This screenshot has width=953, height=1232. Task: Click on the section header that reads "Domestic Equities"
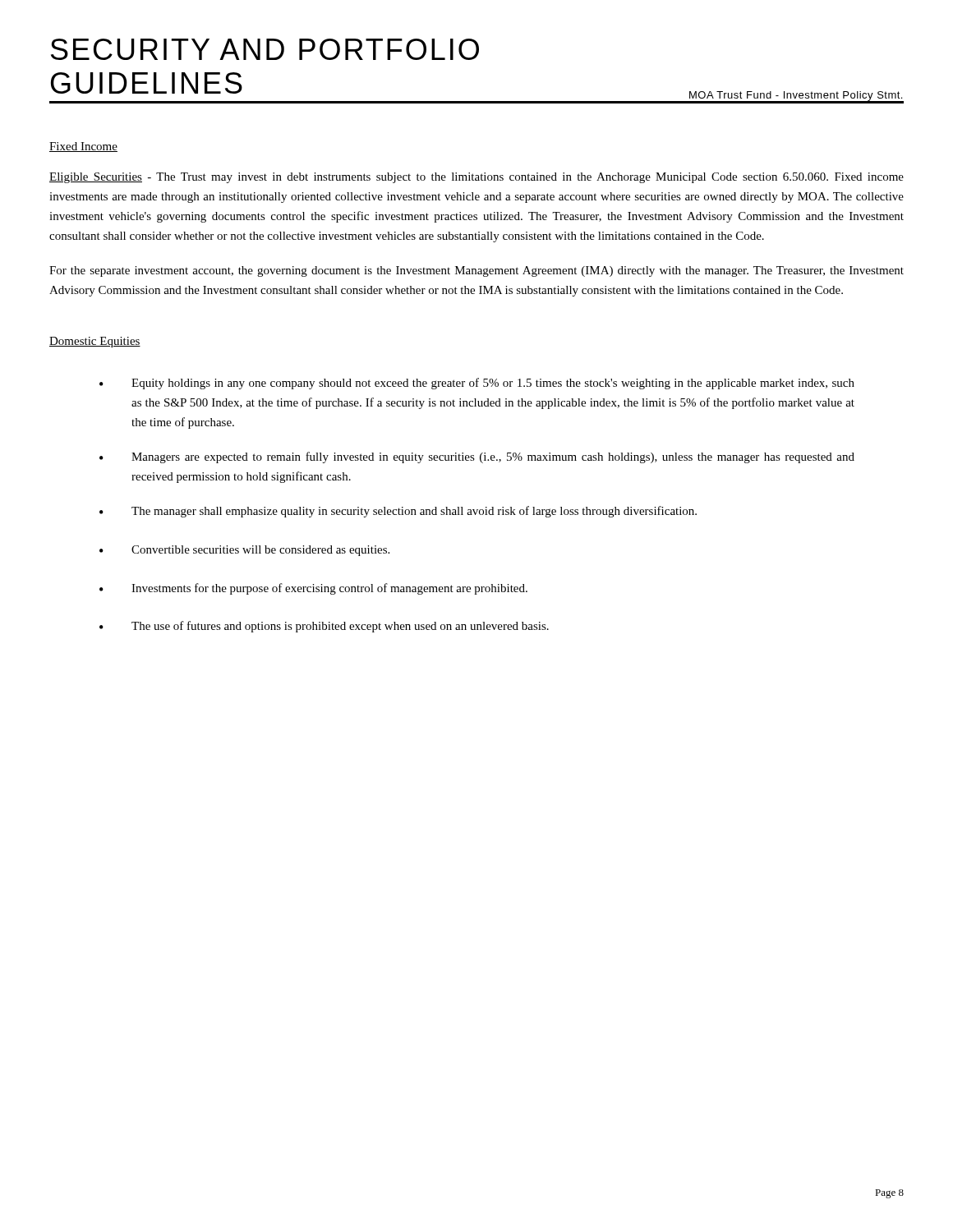pos(95,341)
